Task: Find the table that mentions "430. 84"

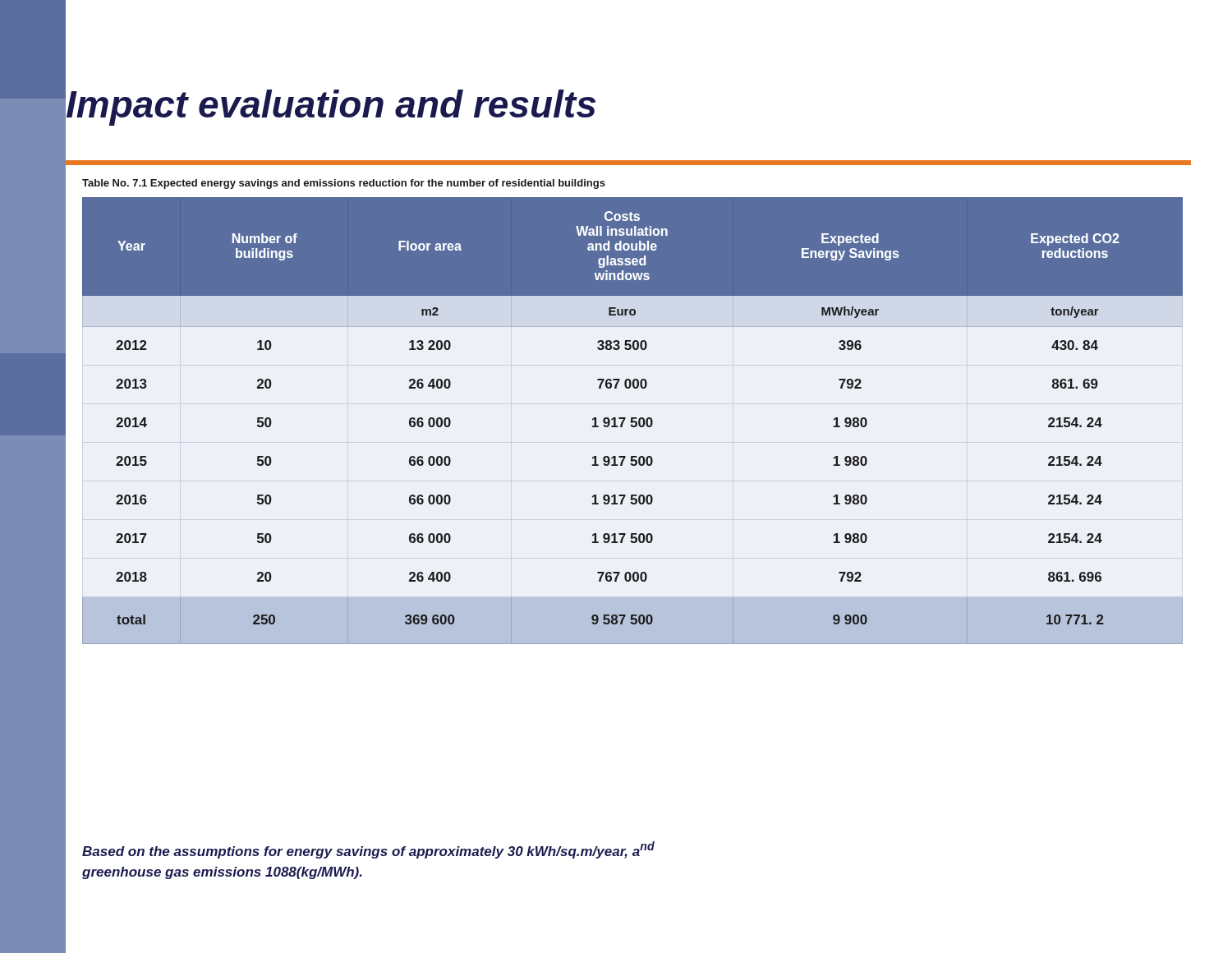Action: tap(632, 421)
